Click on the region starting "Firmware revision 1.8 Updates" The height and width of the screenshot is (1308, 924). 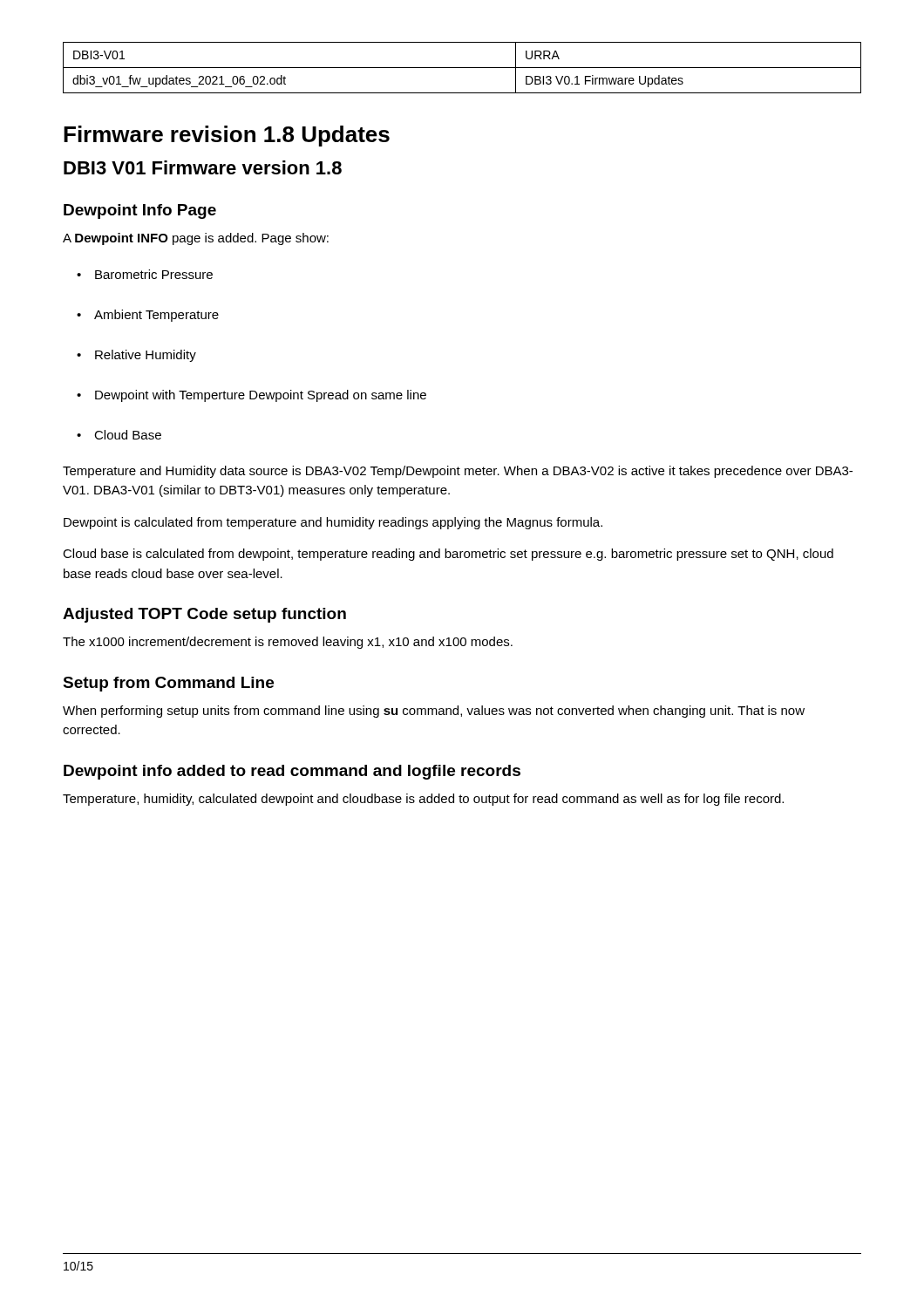[227, 136]
